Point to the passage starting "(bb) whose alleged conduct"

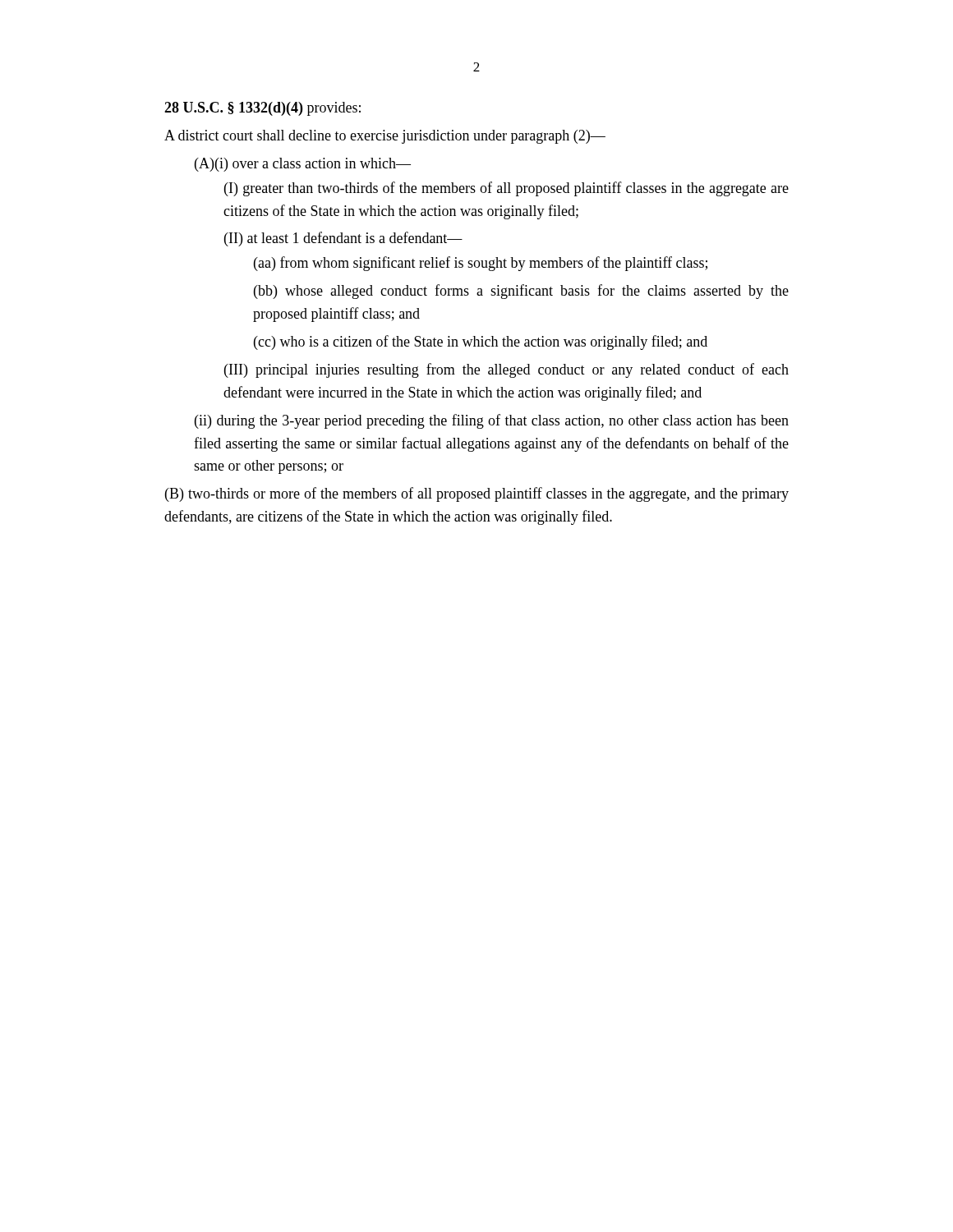coord(521,303)
